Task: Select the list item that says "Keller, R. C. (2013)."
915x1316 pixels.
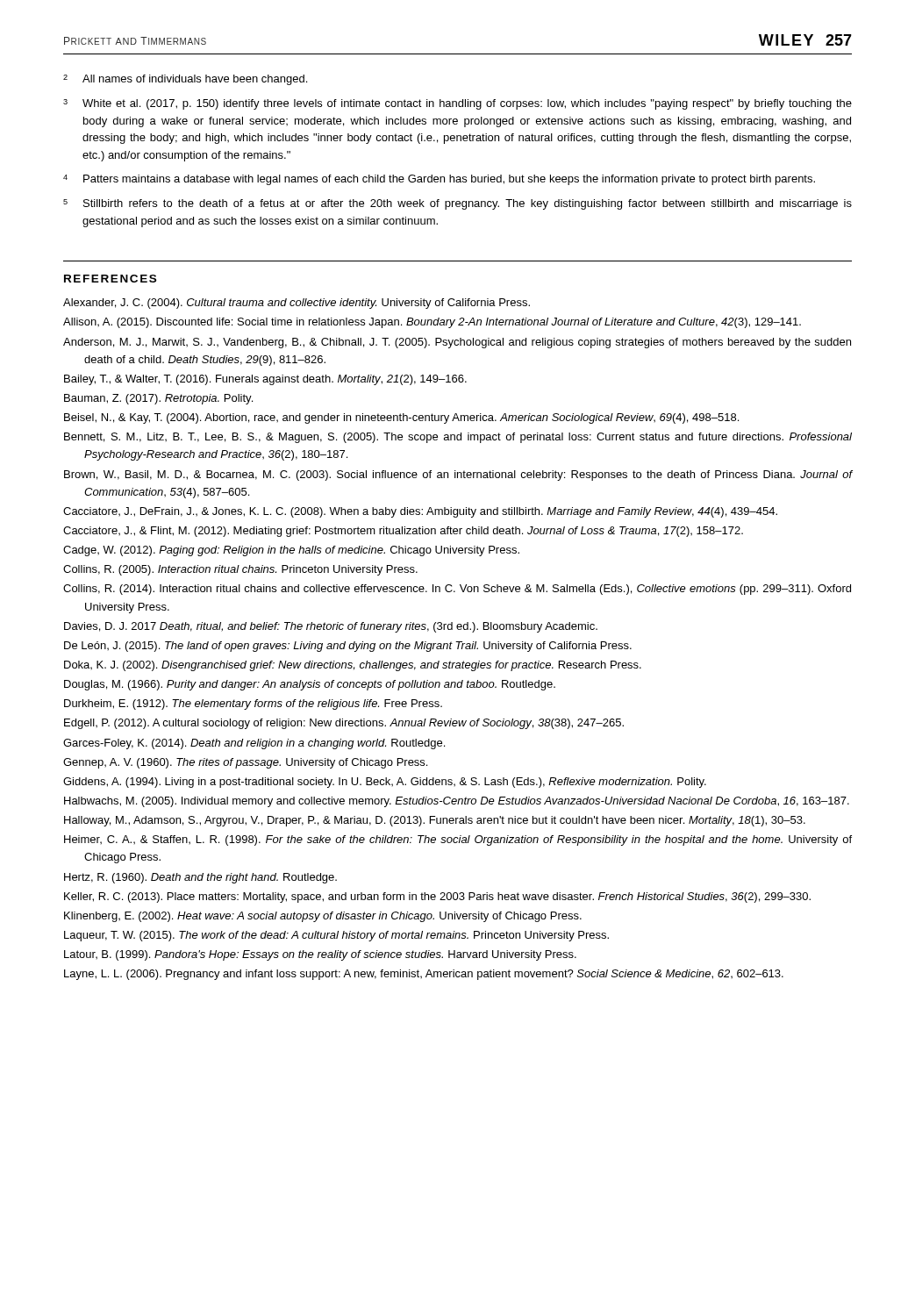Action: pyautogui.click(x=437, y=896)
